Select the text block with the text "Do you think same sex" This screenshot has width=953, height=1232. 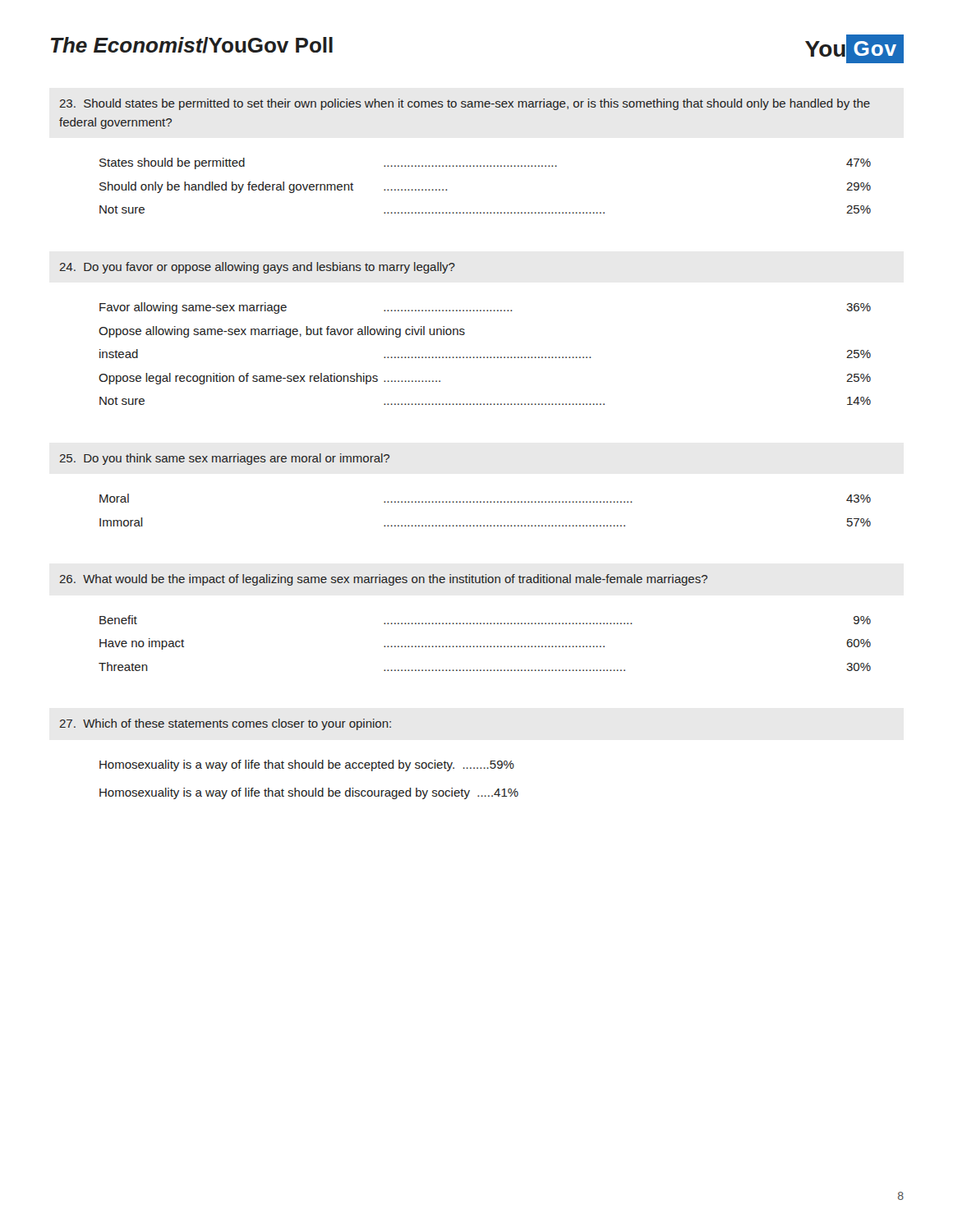(x=225, y=459)
